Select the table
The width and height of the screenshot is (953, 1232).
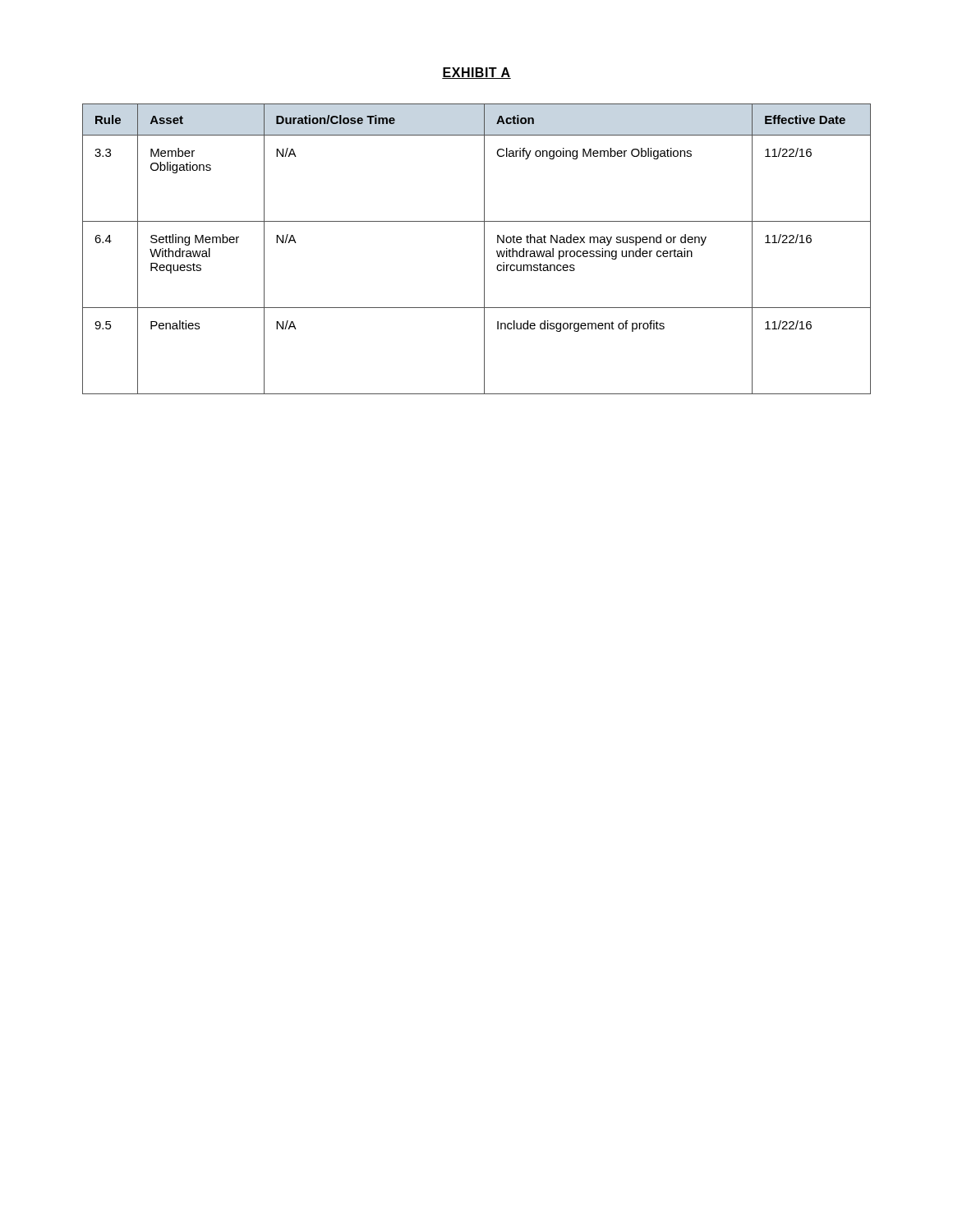tap(476, 249)
